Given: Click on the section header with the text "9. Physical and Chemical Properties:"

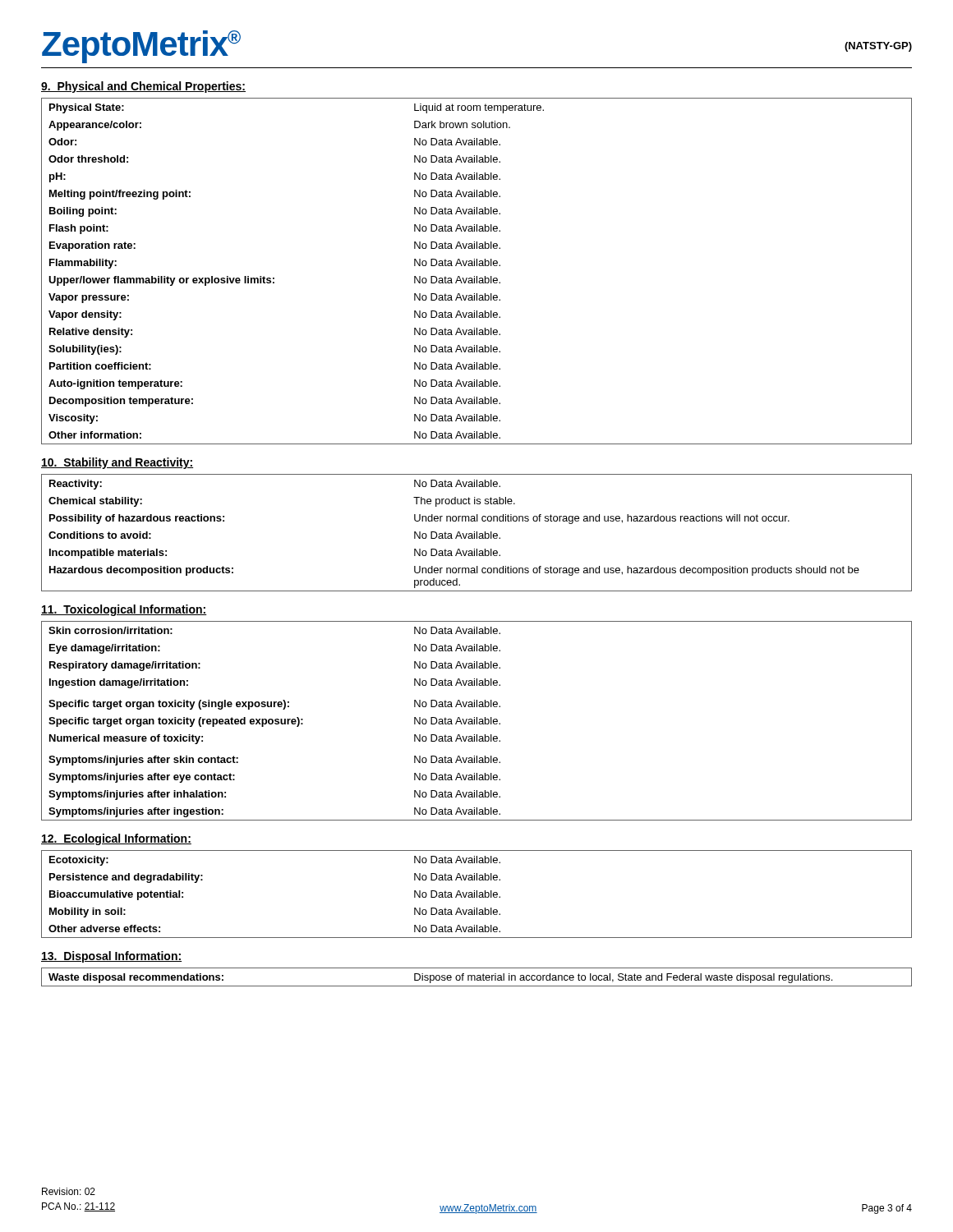Looking at the screenshot, I should 143,86.
